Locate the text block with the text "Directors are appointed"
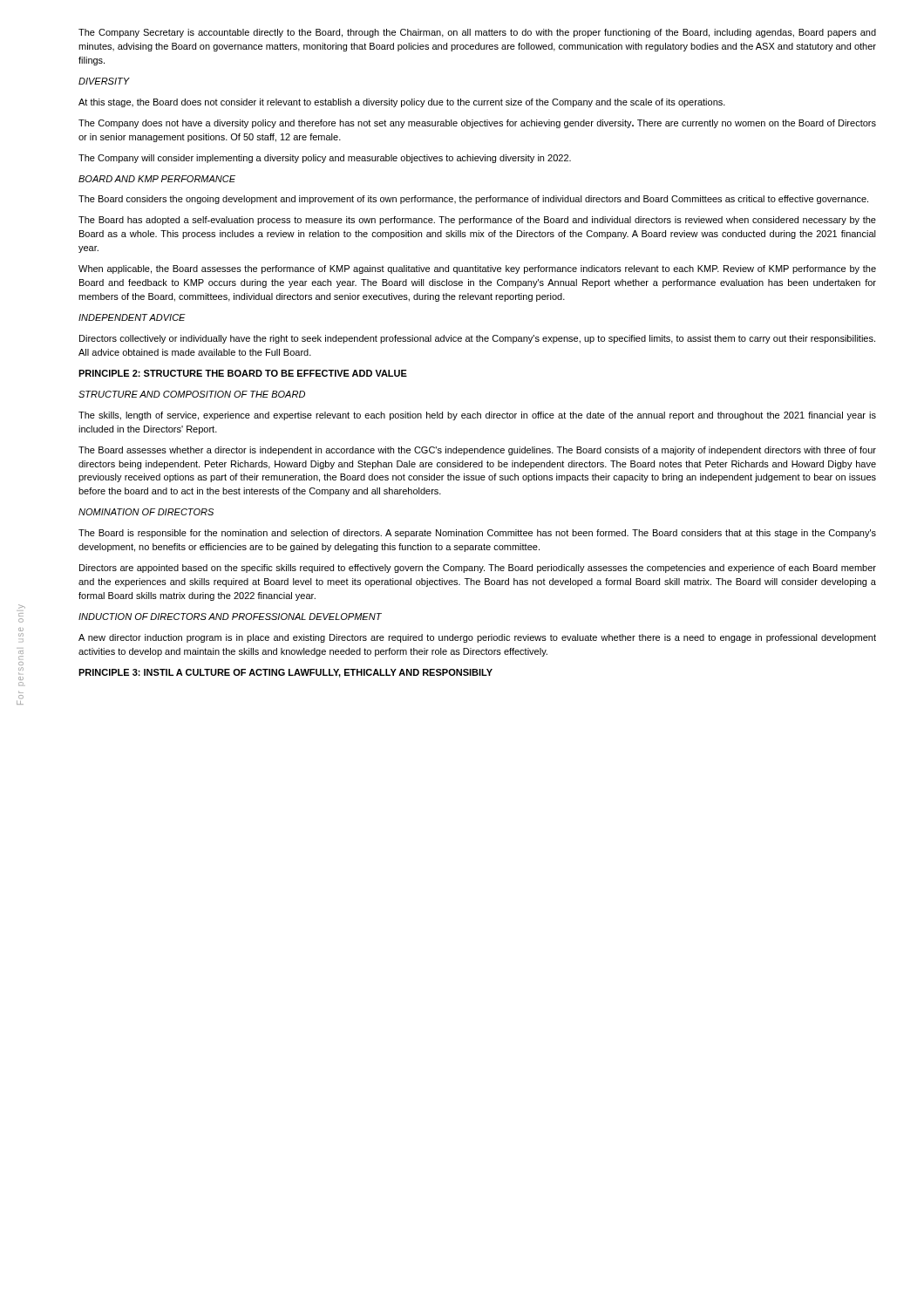 pos(477,583)
